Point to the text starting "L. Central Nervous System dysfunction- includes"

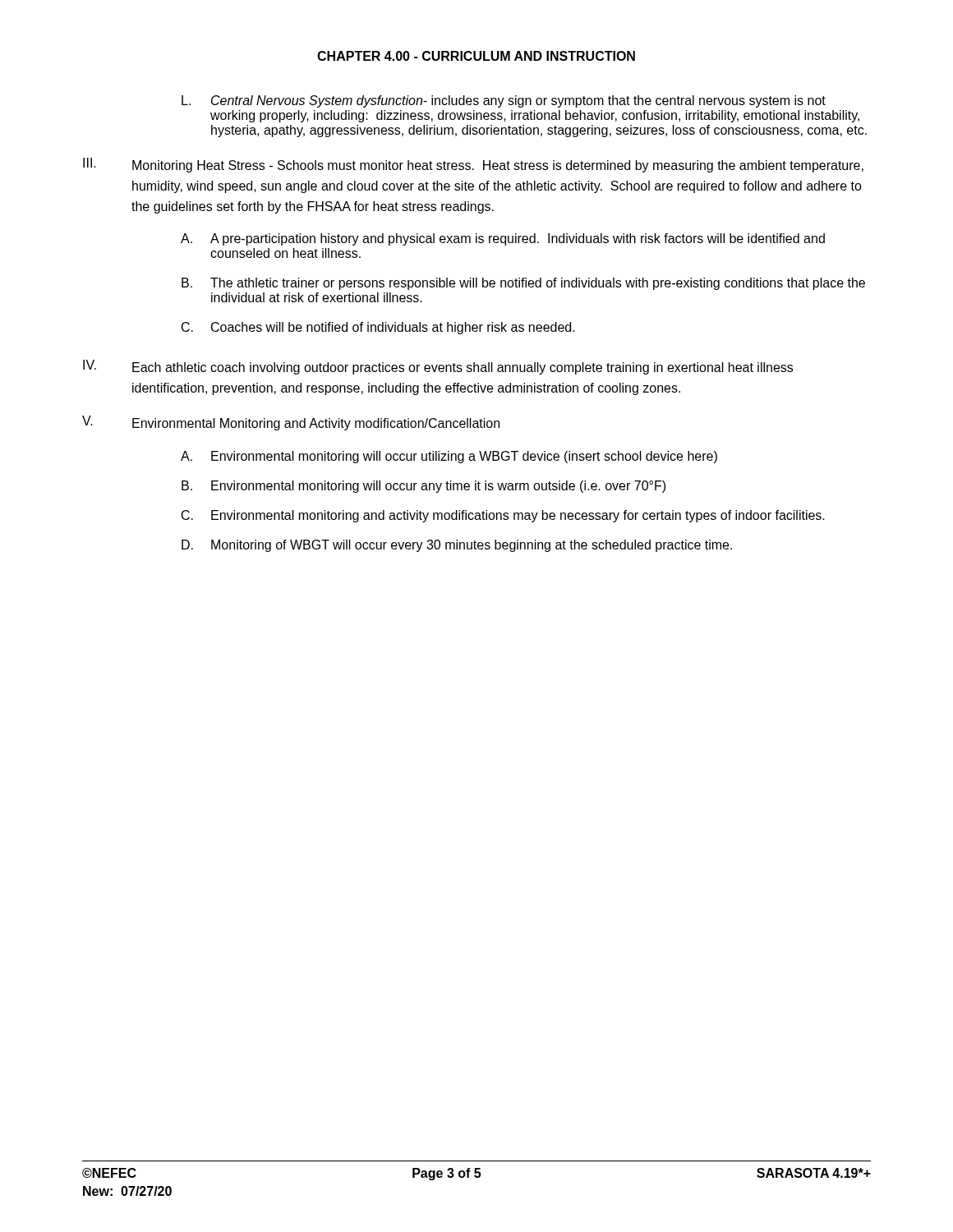[526, 116]
